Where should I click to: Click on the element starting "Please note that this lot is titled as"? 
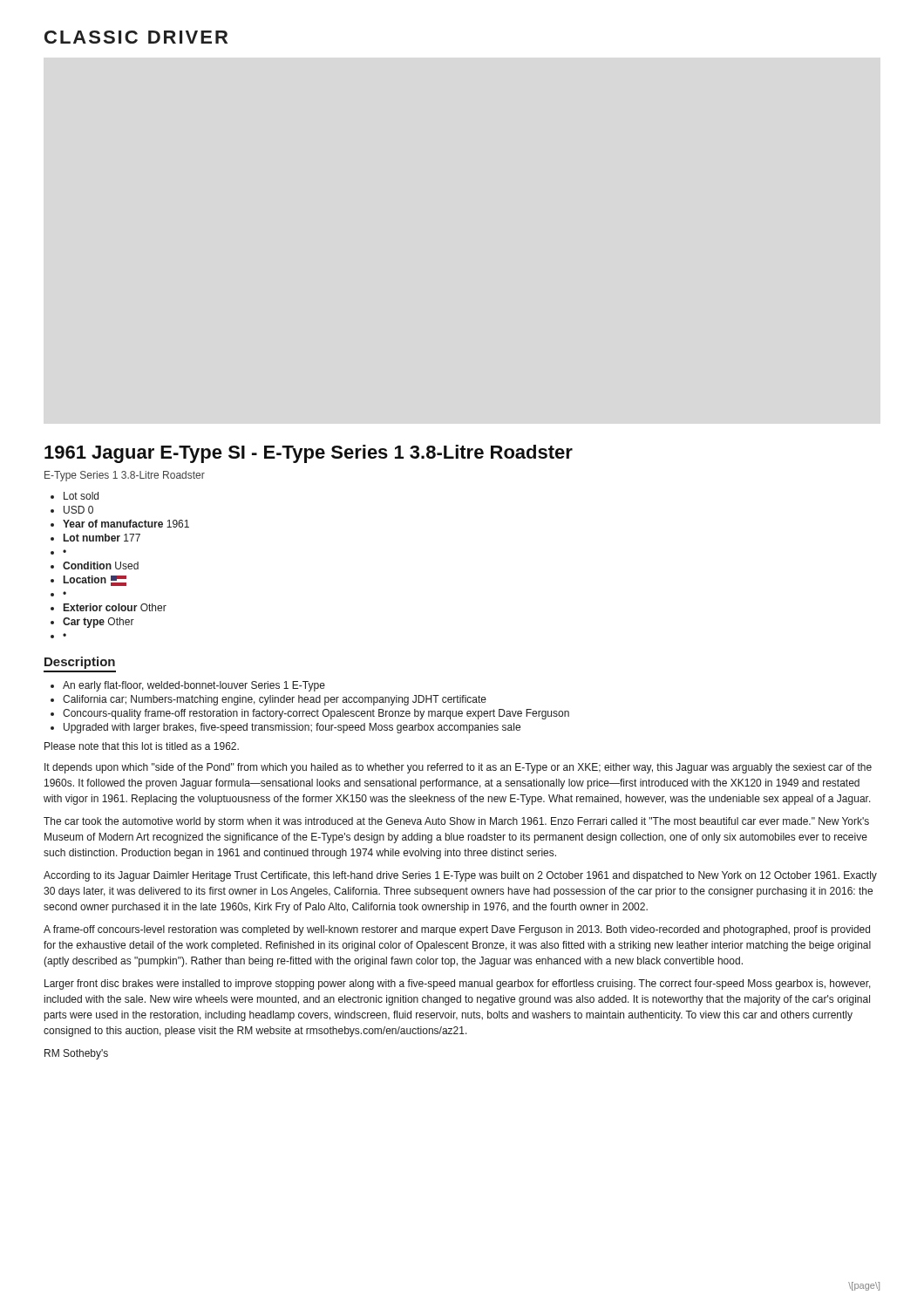click(142, 746)
